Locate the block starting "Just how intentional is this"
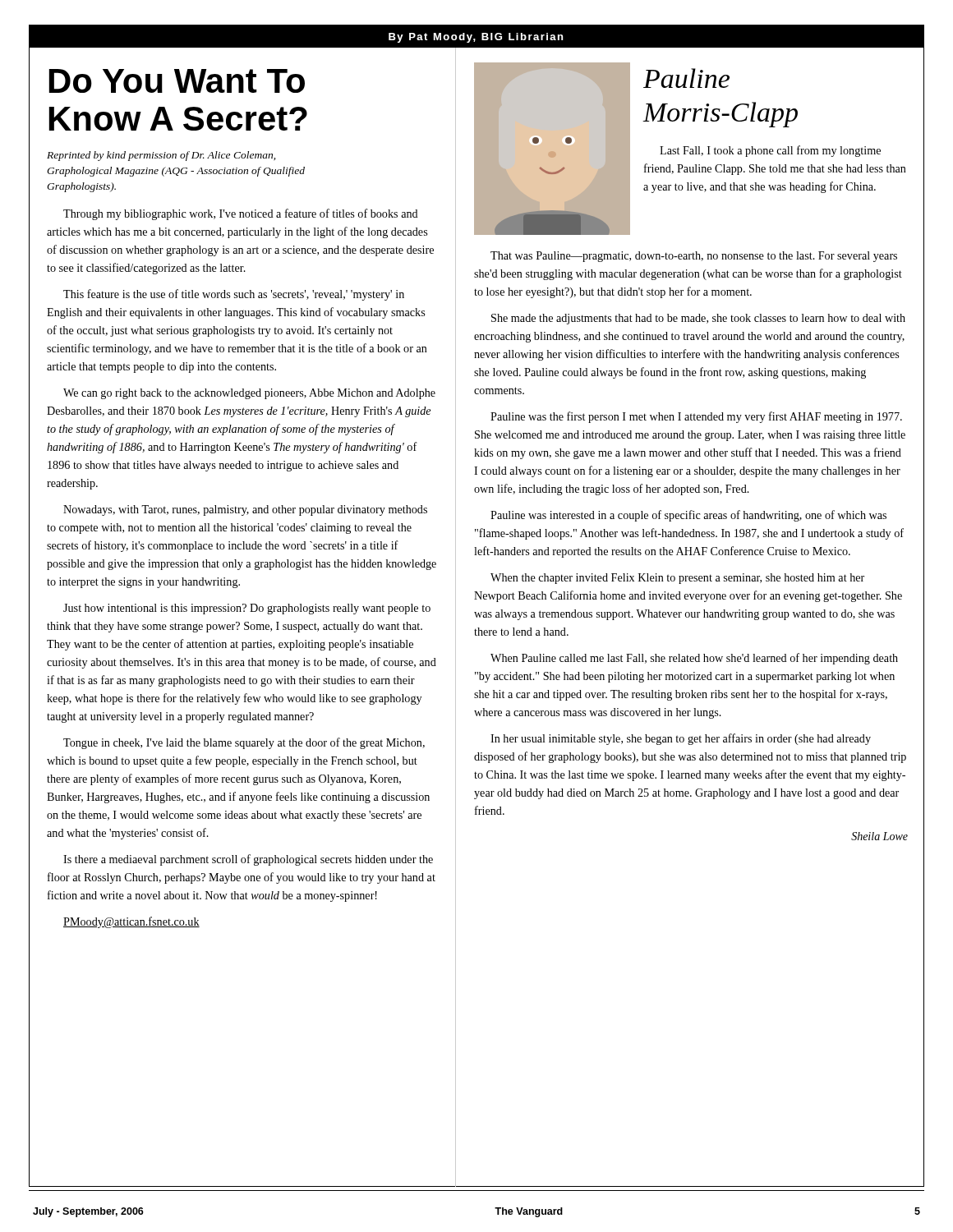Image resolution: width=953 pixels, height=1232 pixels. [x=242, y=662]
